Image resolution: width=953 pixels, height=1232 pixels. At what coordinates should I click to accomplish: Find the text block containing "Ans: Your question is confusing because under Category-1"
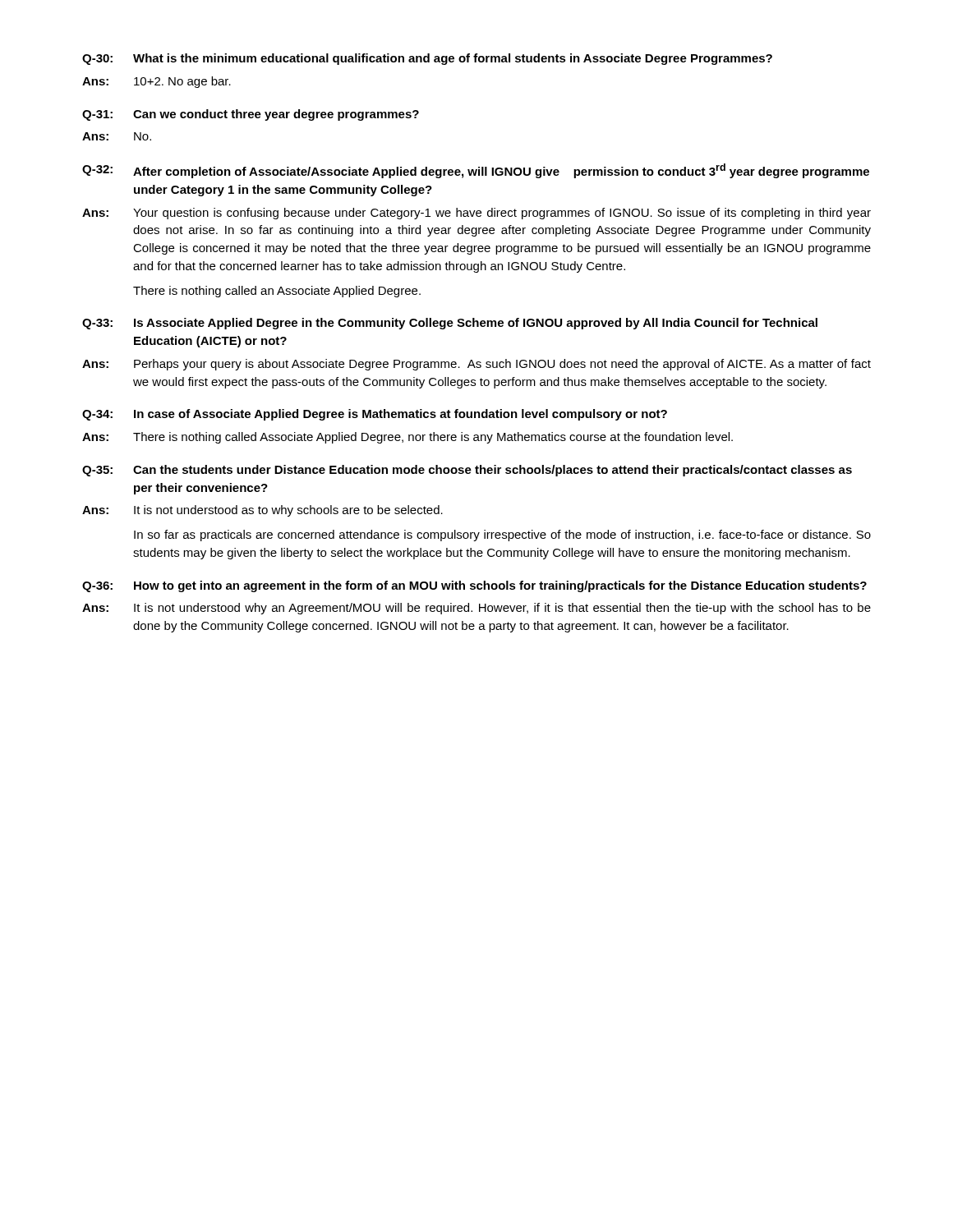click(476, 239)
